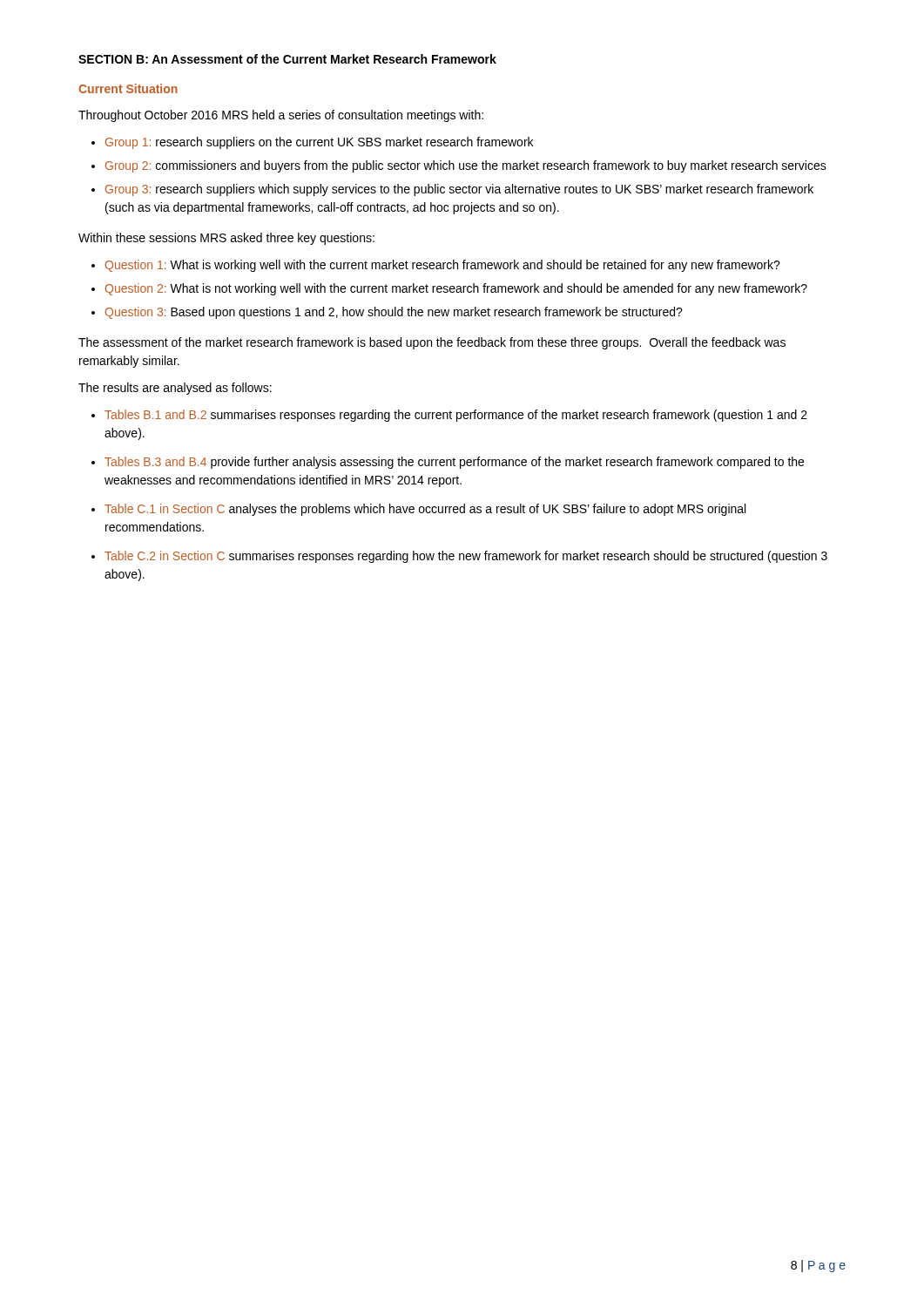
Task: Locate the block of text that opens with "Within these sessions MRS asked three"
Action: (x=227, y=238)
